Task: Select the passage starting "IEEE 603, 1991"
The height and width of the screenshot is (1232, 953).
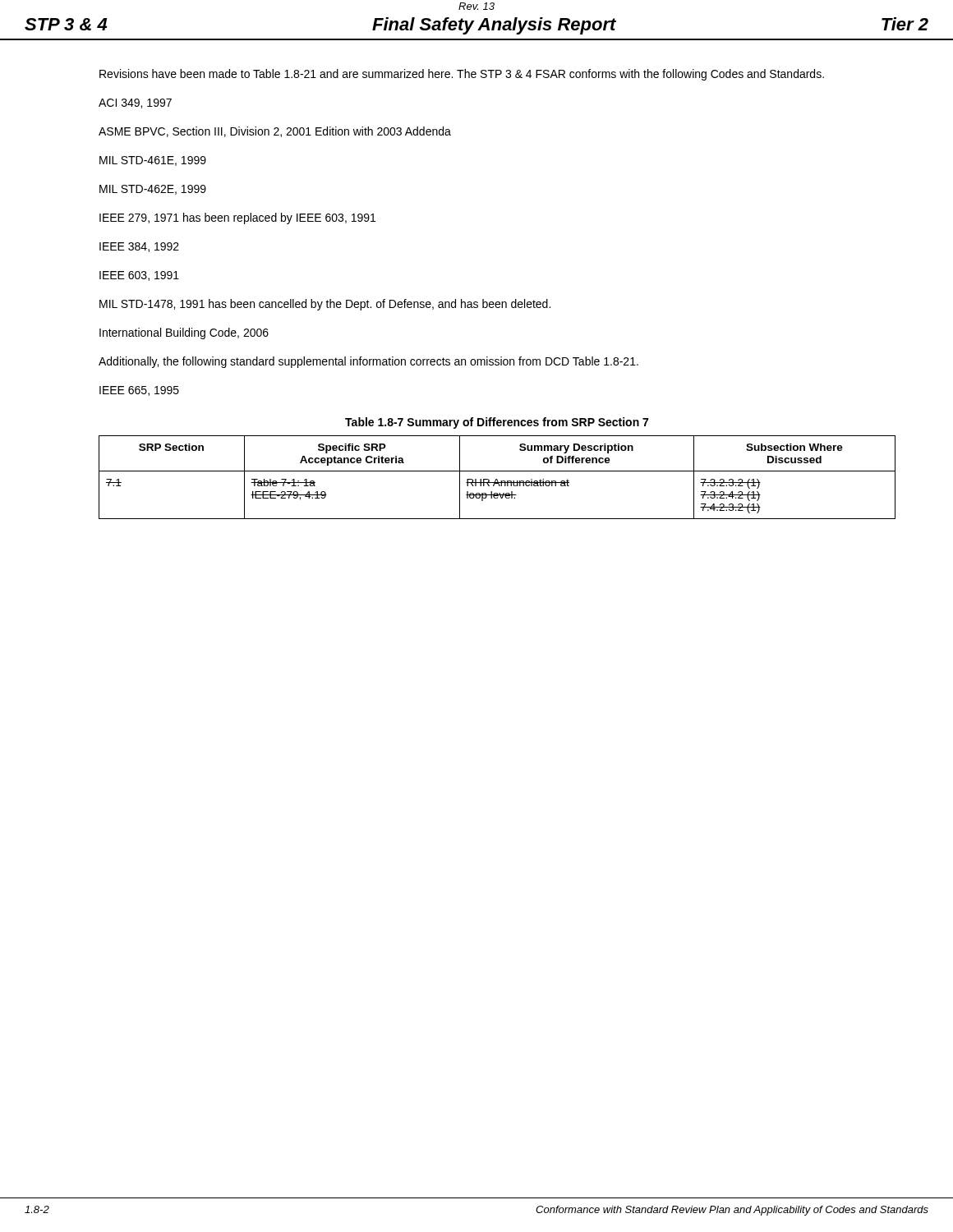Action: click(139, 275)
